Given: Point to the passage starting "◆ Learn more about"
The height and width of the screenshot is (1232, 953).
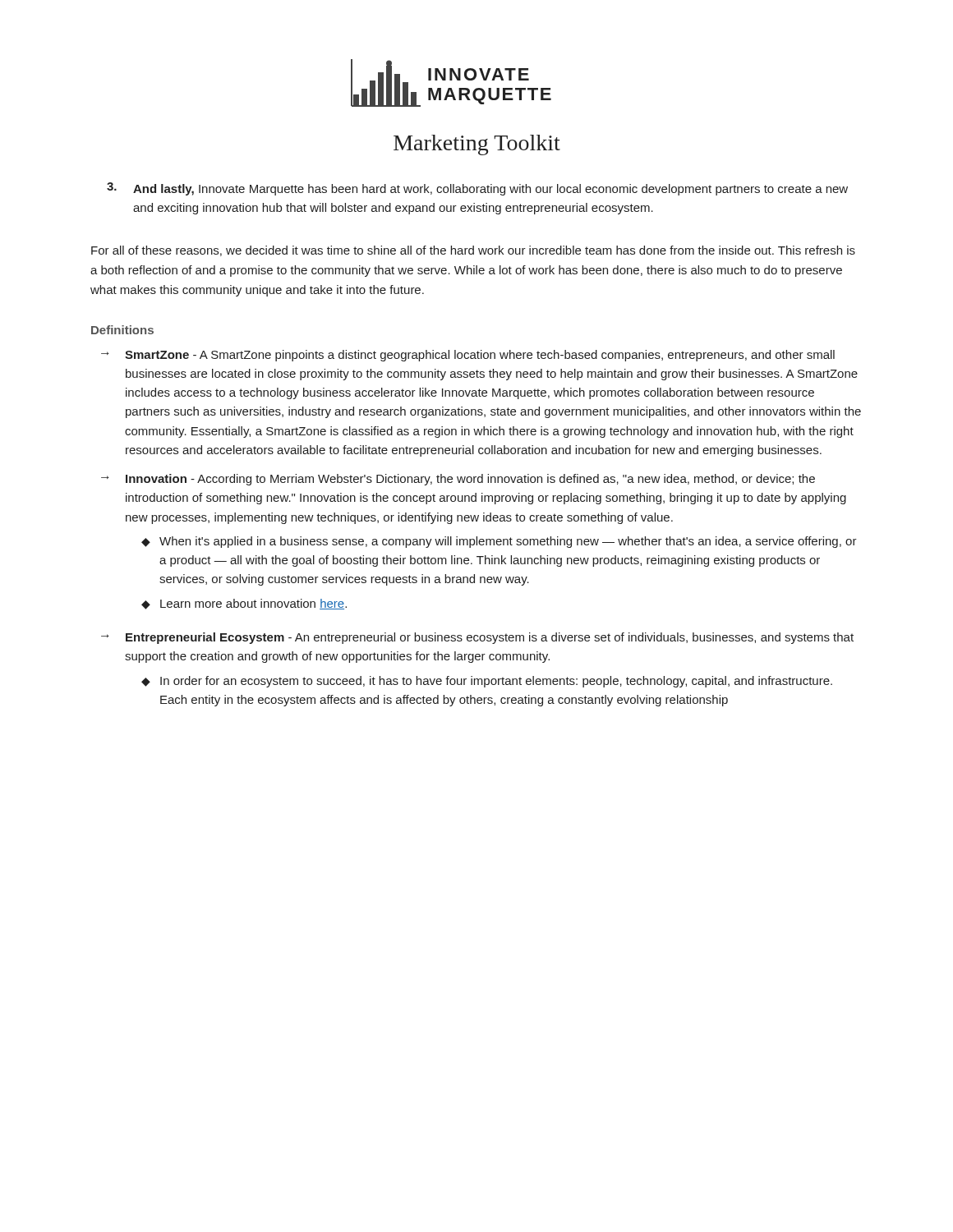Looking at the screenshot, I should 244,604.
